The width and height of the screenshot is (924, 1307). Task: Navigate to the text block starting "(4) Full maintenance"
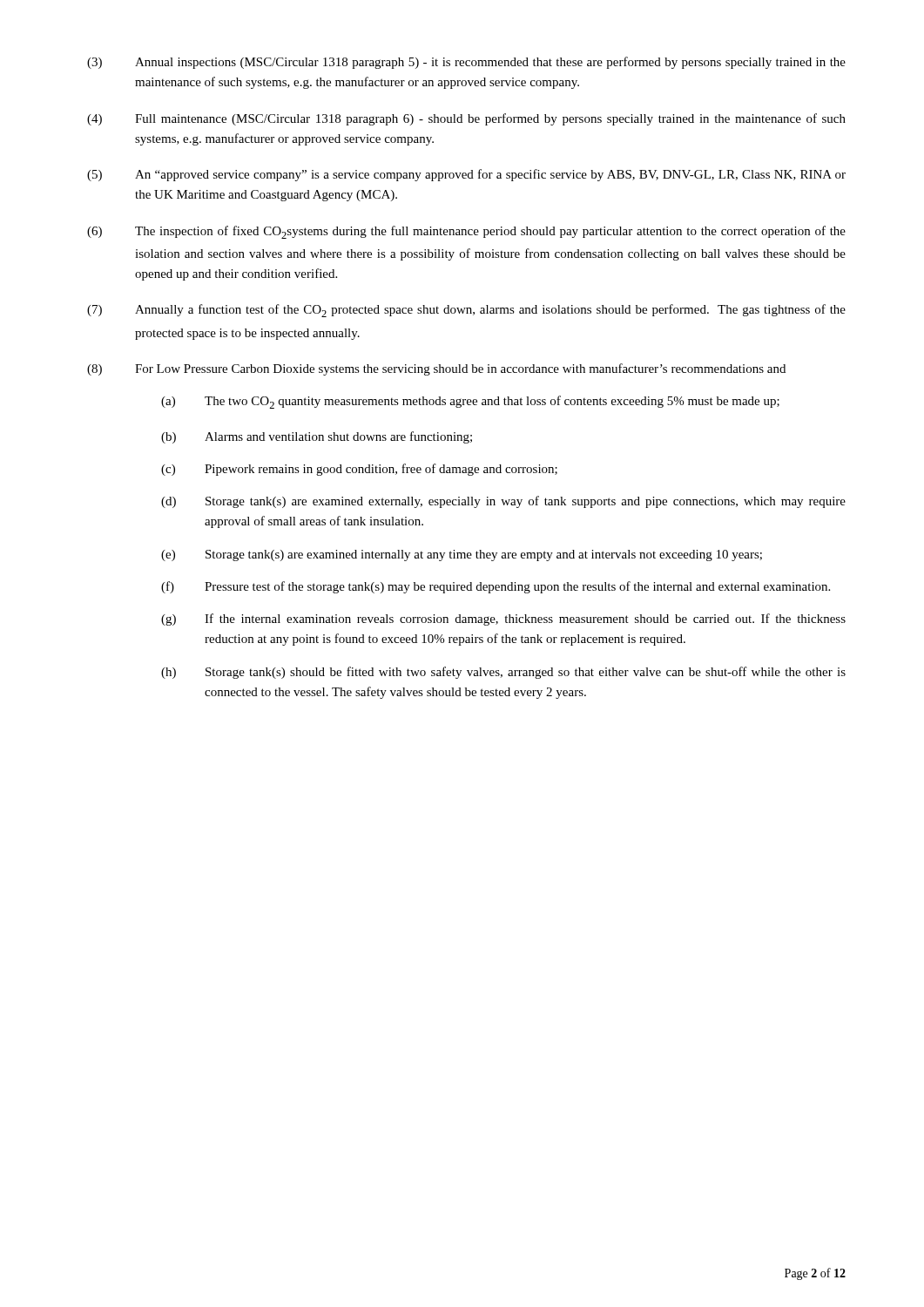click(466, 129)
